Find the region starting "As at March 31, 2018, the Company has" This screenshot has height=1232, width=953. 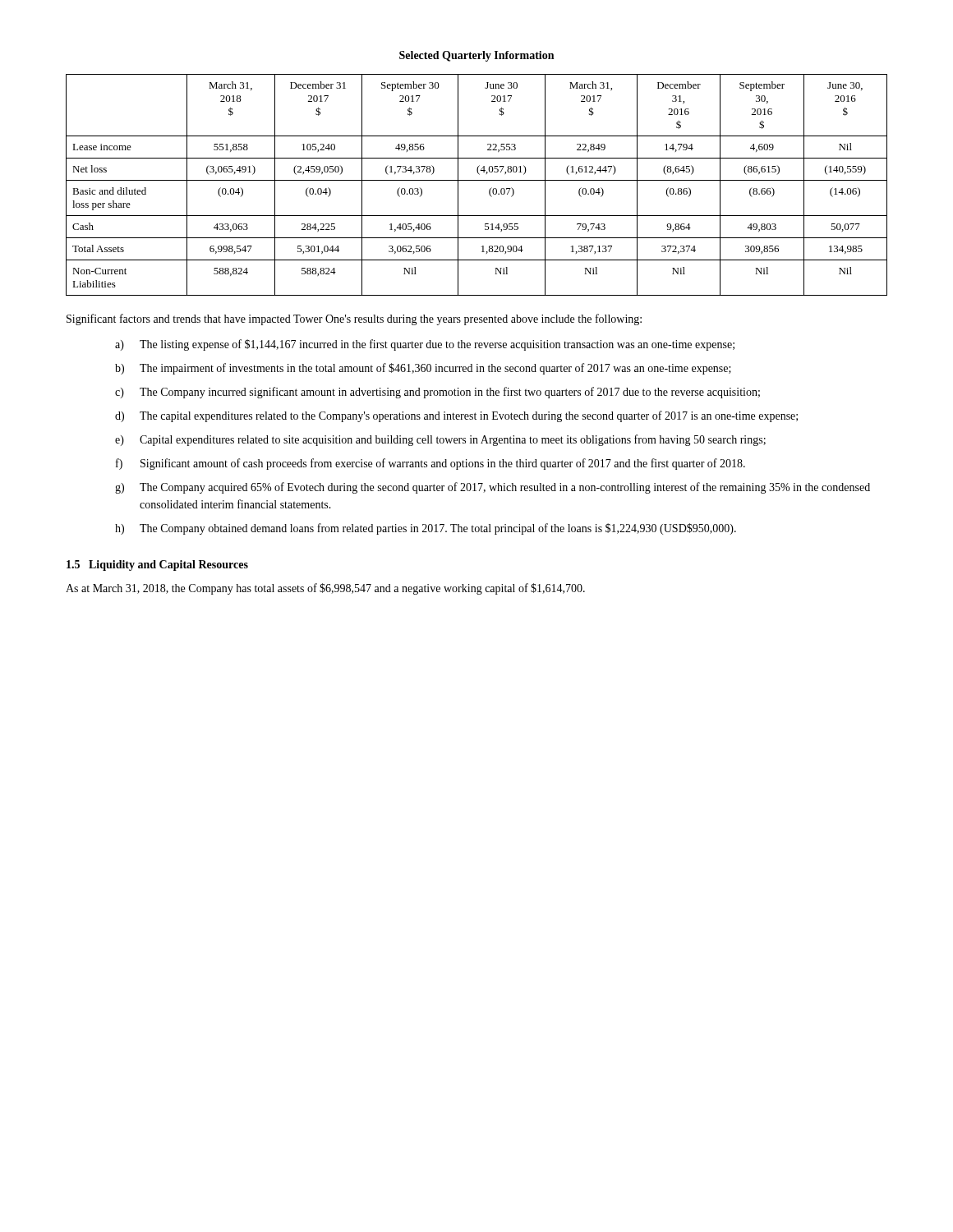[x=326, y=589]
